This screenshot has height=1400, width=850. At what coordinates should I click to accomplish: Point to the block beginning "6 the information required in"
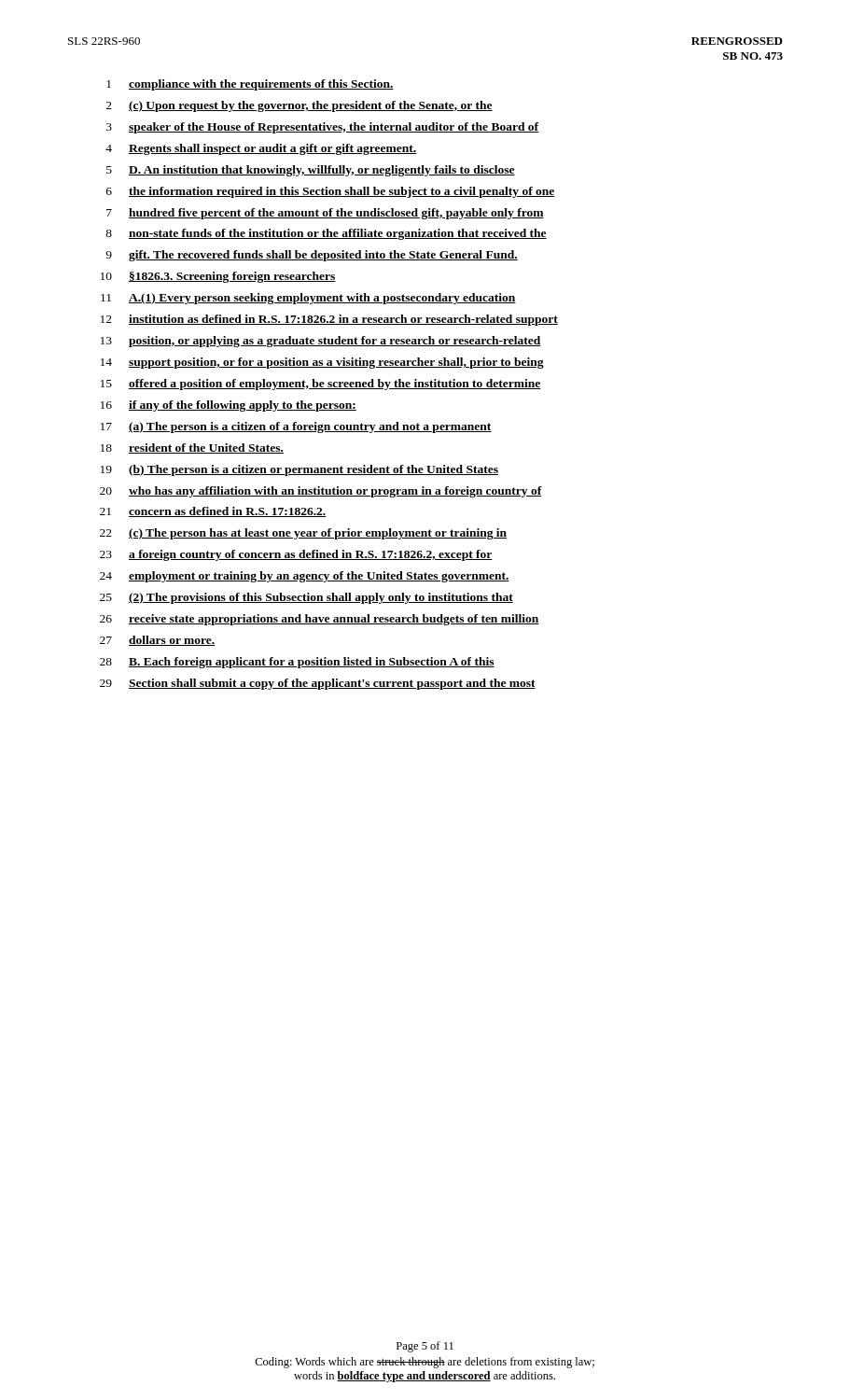[425, 191]
